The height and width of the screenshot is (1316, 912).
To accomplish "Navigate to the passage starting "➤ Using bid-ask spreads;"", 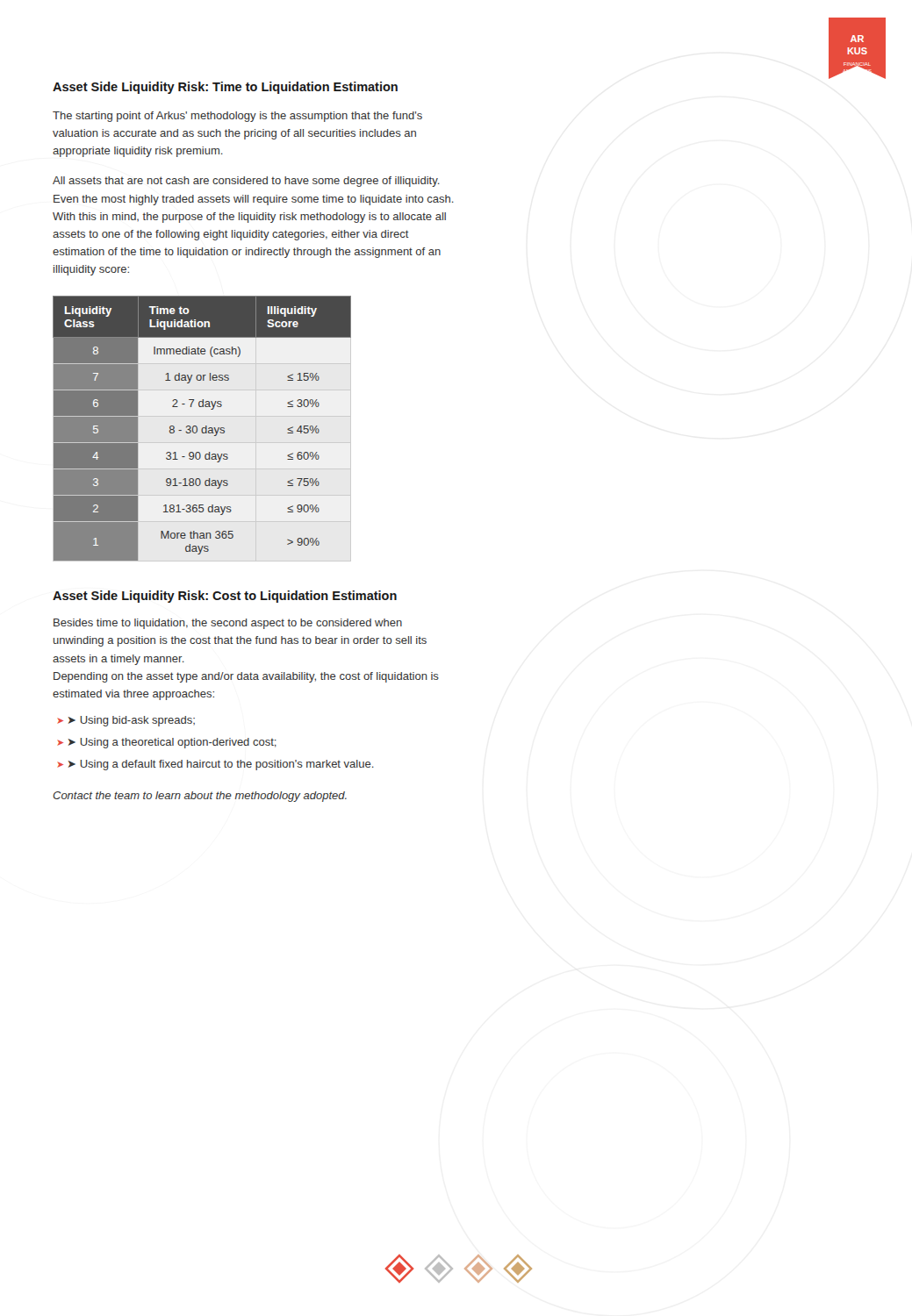I will [131, 720].
